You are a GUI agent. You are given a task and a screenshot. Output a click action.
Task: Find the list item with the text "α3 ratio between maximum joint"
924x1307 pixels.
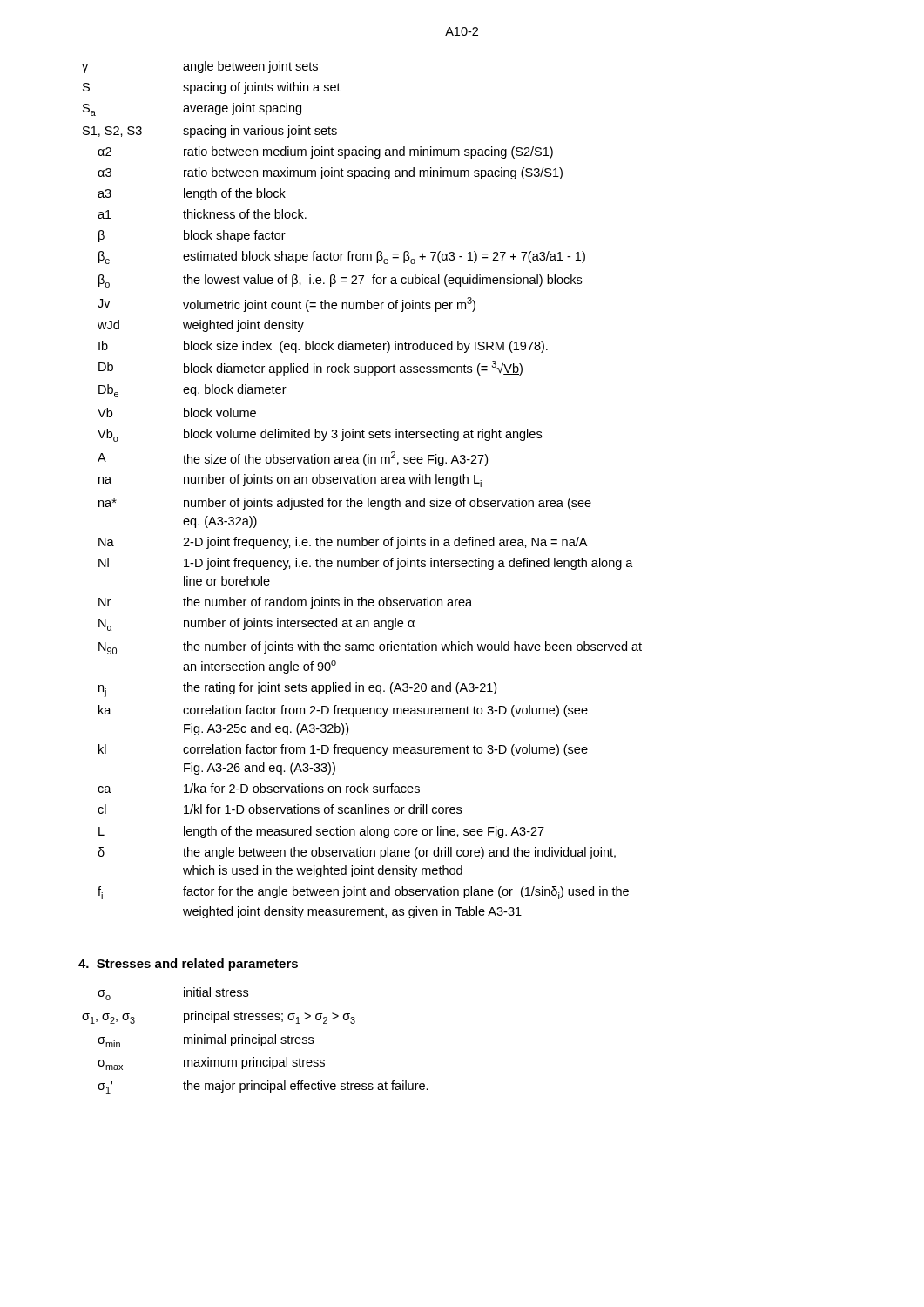pos(466,173)
